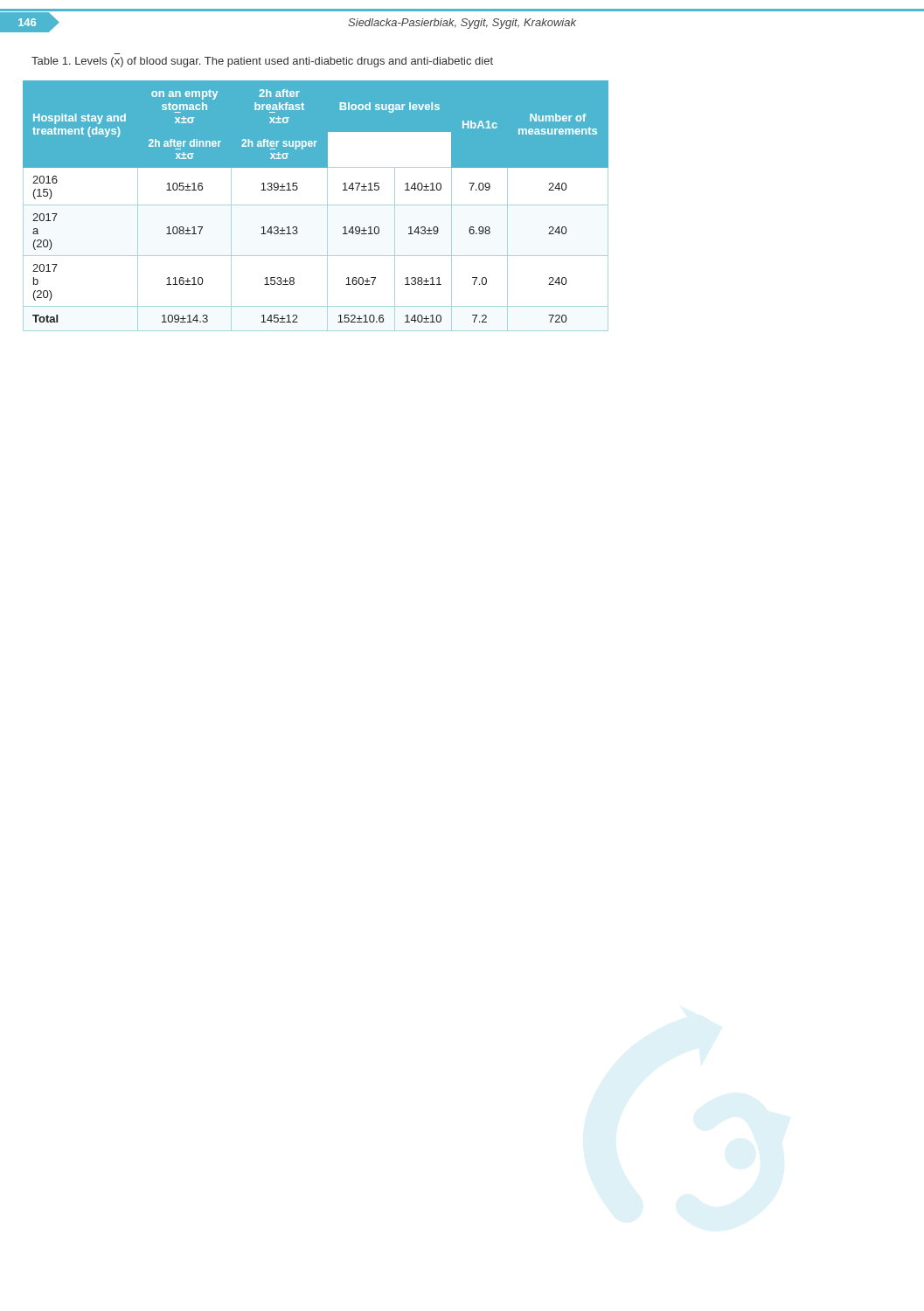Find the text block starting "Table 1. Levels (x) of"
This screenshot has height=1311, width=924.
point(262,61)
